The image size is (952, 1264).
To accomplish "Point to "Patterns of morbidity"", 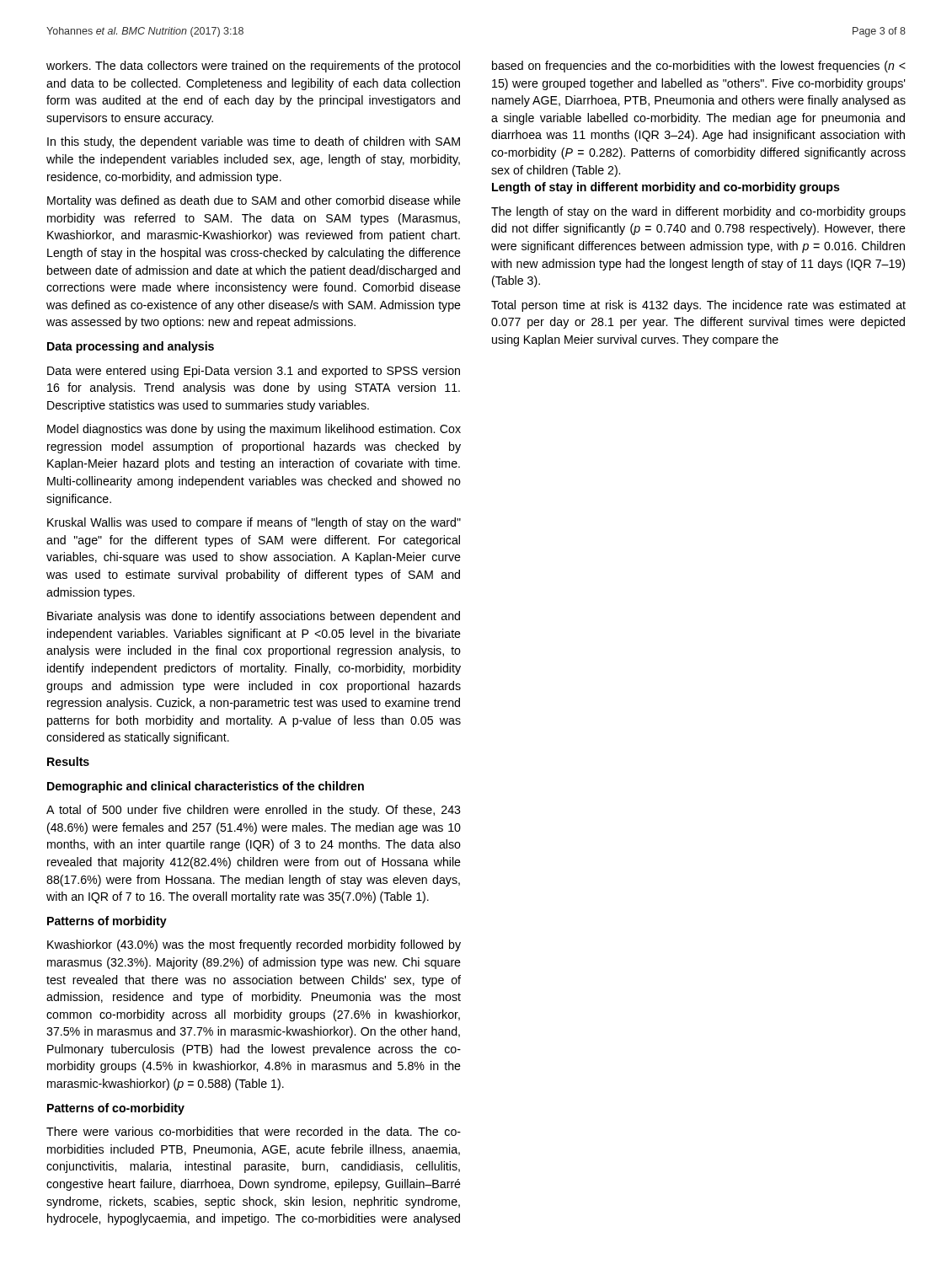I will [107, 922].
